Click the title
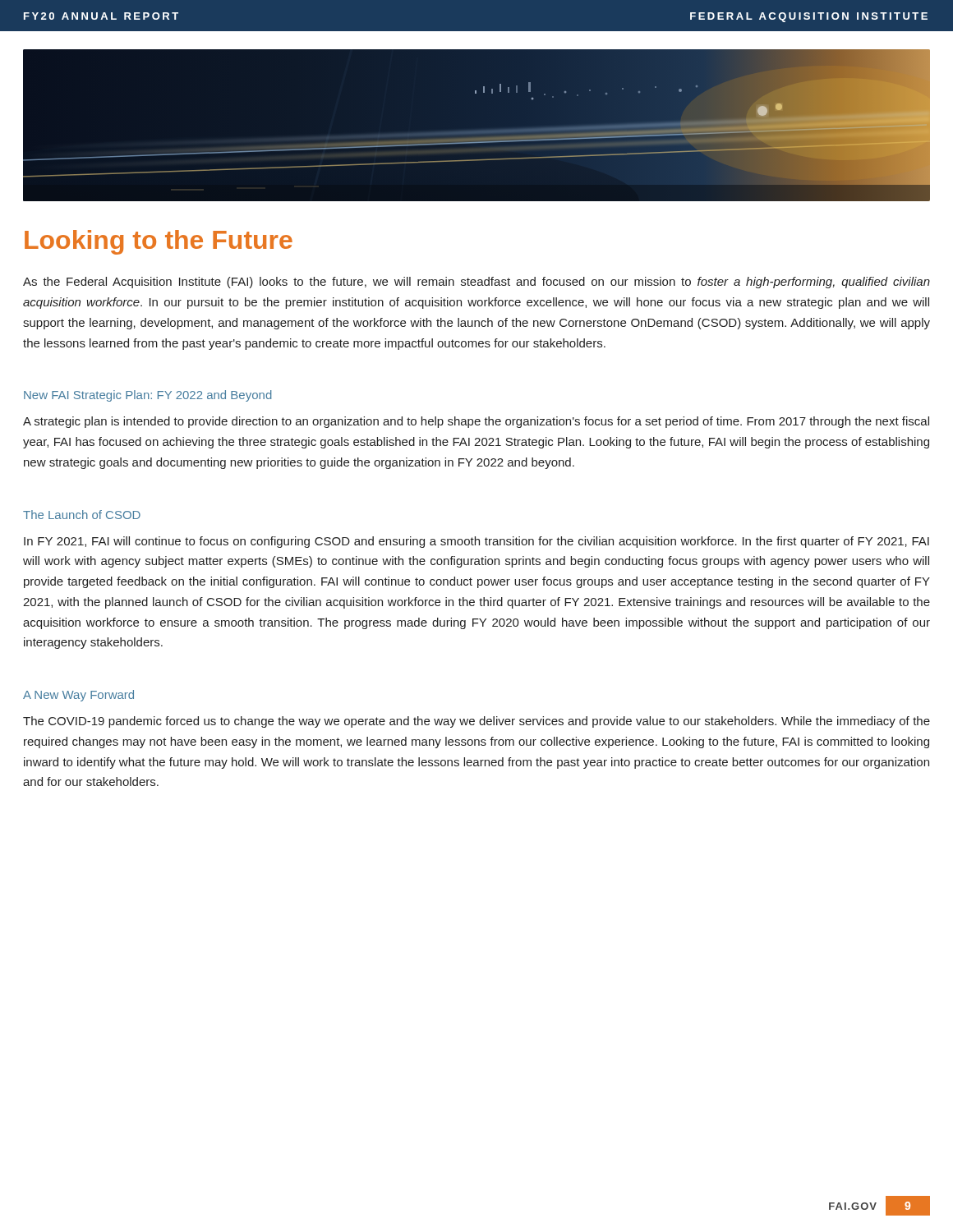This screenshot has height=1232, width=953. click(x=158, y=240)
